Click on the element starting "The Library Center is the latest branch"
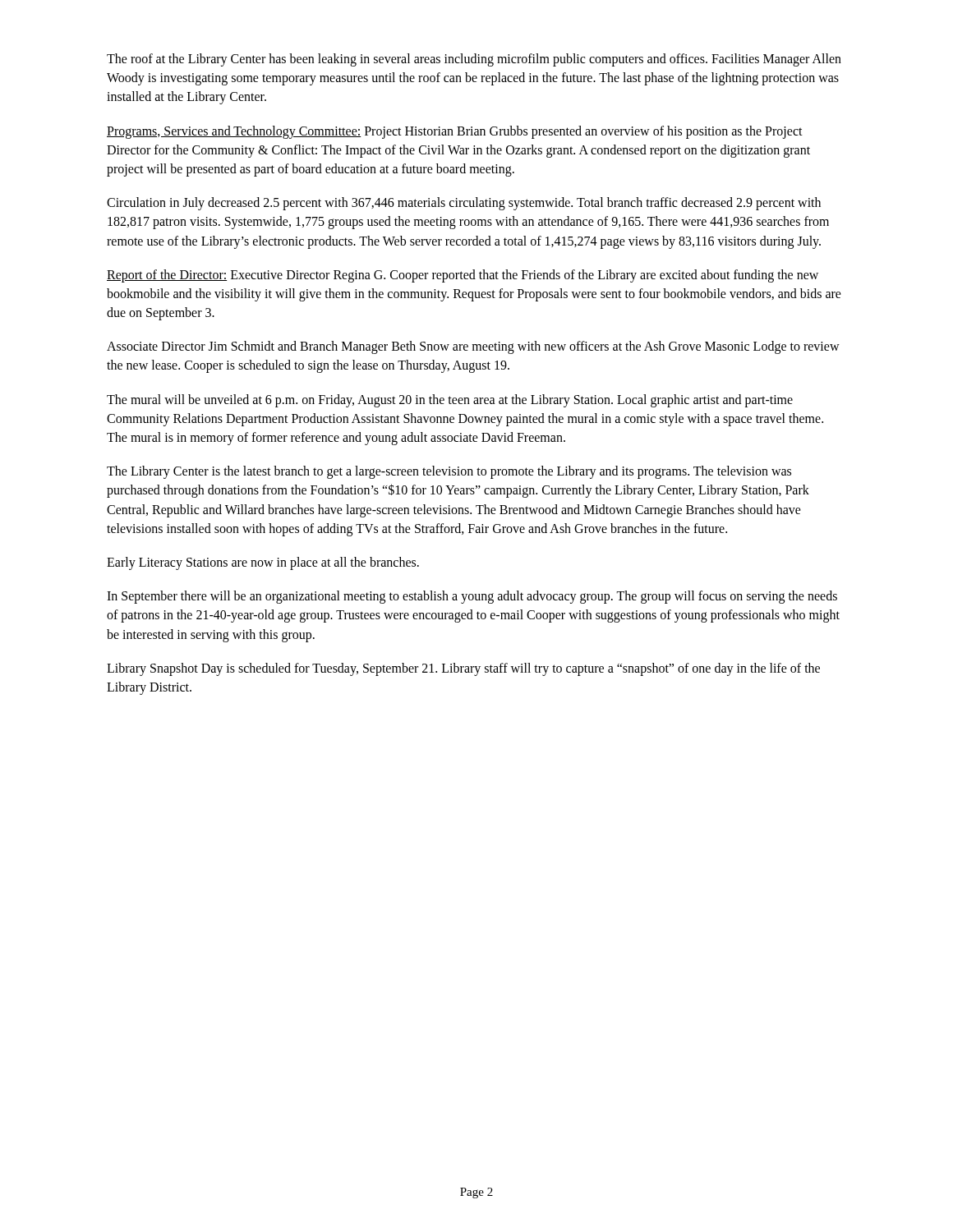 click(x=458, y=500)
